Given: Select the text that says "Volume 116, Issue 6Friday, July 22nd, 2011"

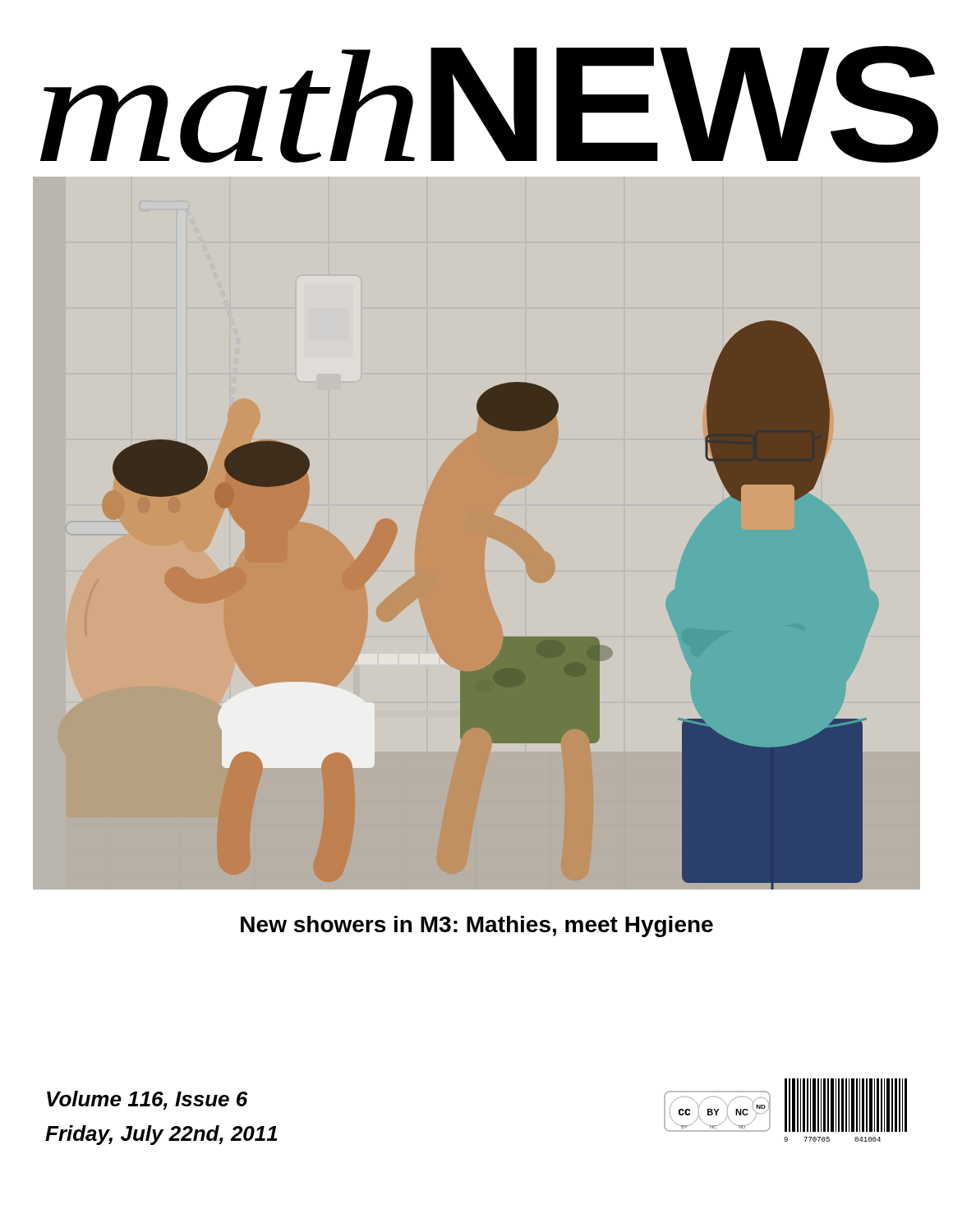Looking at the screenshot, I should tap(162, 1116).
